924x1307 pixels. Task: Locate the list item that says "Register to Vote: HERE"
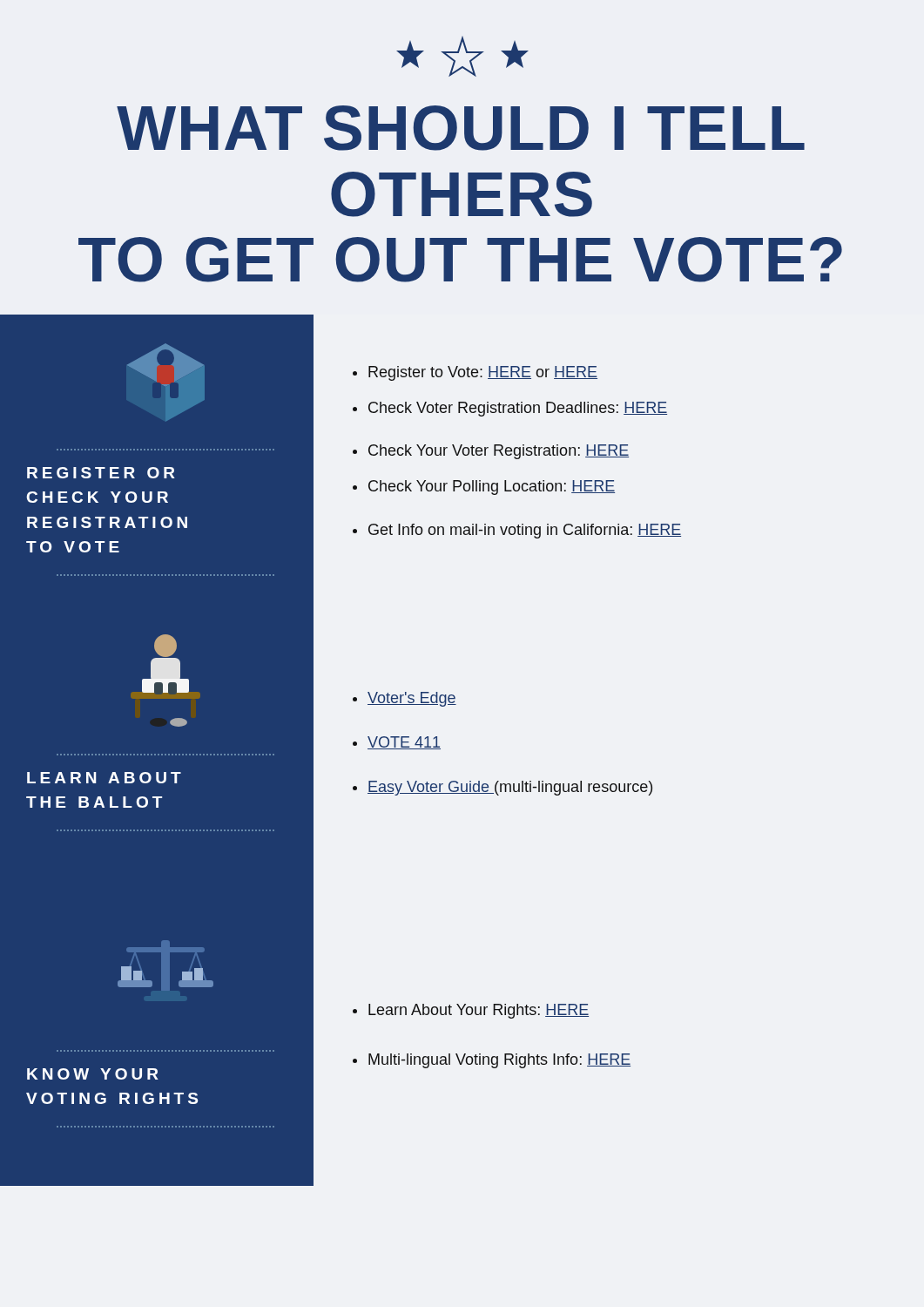pyautogui.click(x=483, y=372)
